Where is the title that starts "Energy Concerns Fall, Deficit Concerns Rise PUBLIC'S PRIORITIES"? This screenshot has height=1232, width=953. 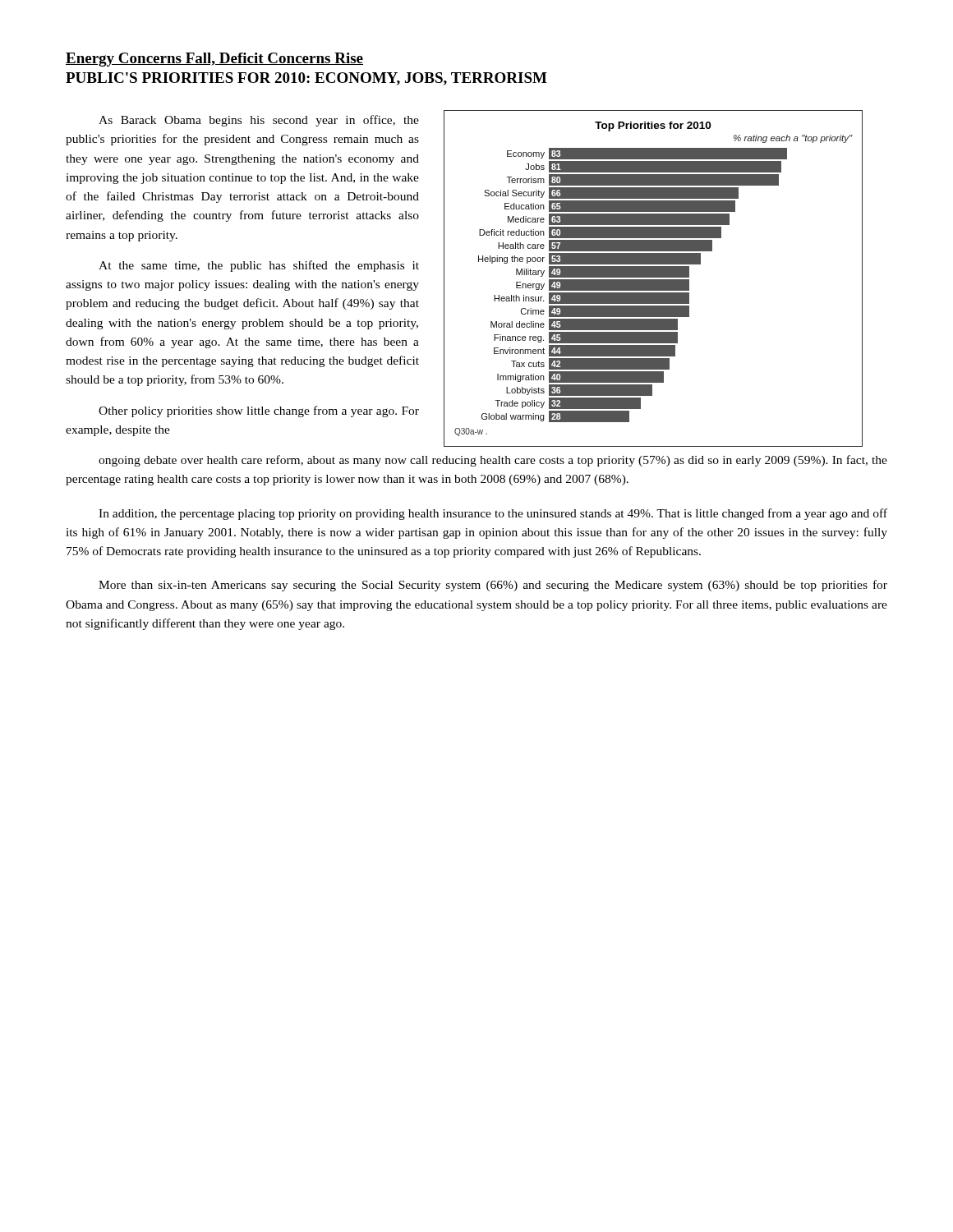476,68
